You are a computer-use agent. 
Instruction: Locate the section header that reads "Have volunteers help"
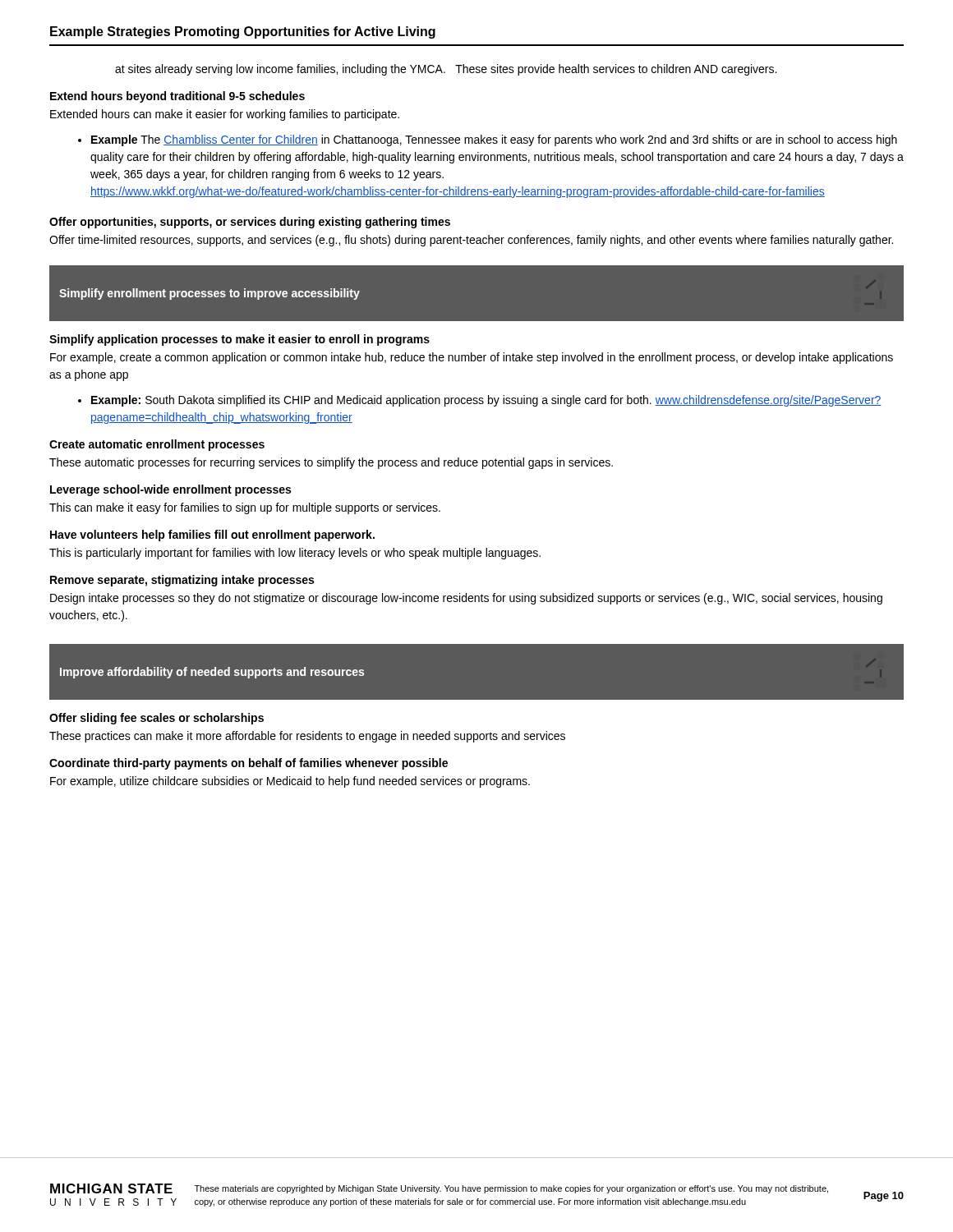click(x=212, y=535)
